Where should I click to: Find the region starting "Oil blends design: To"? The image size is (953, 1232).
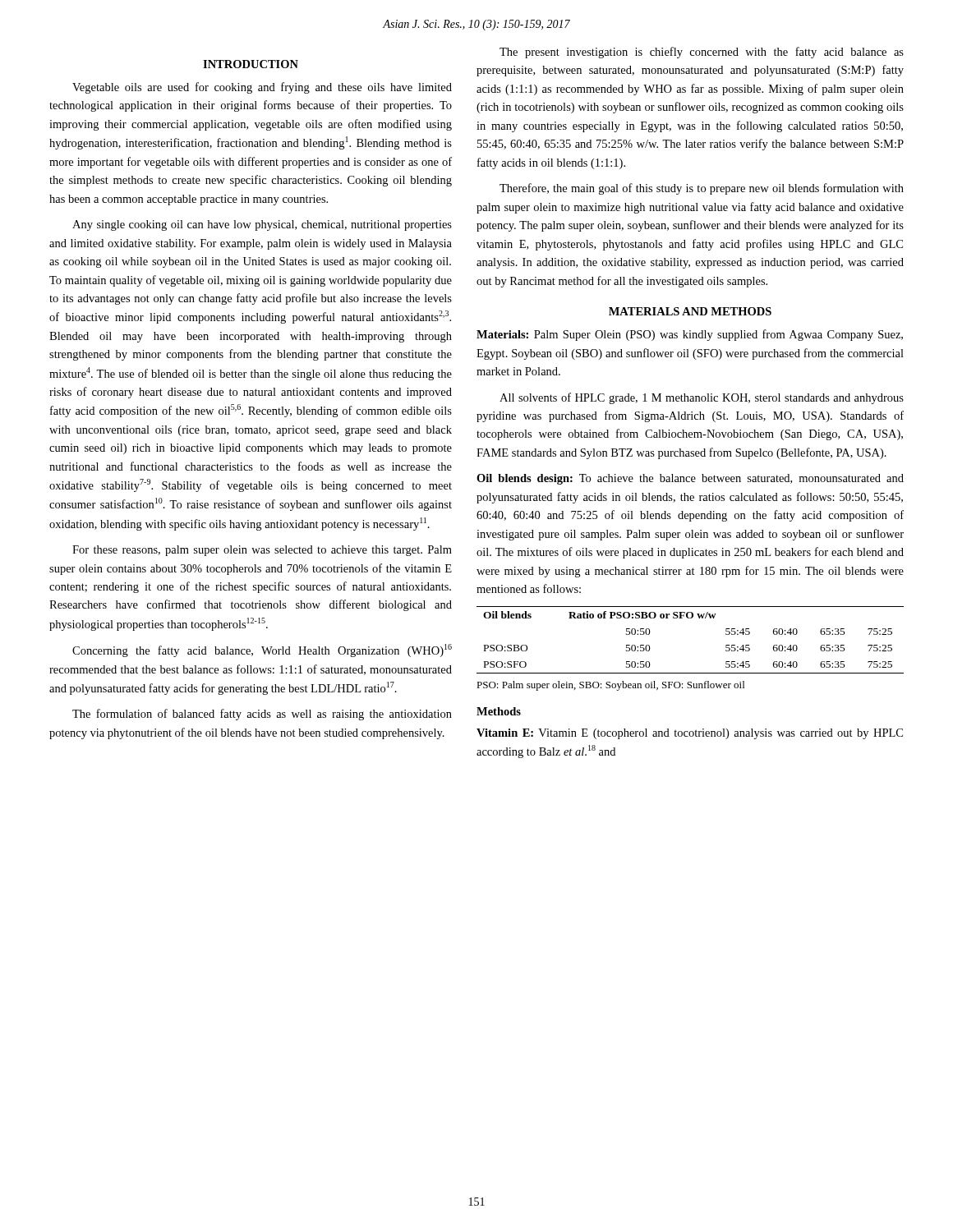tap(690, 534)
